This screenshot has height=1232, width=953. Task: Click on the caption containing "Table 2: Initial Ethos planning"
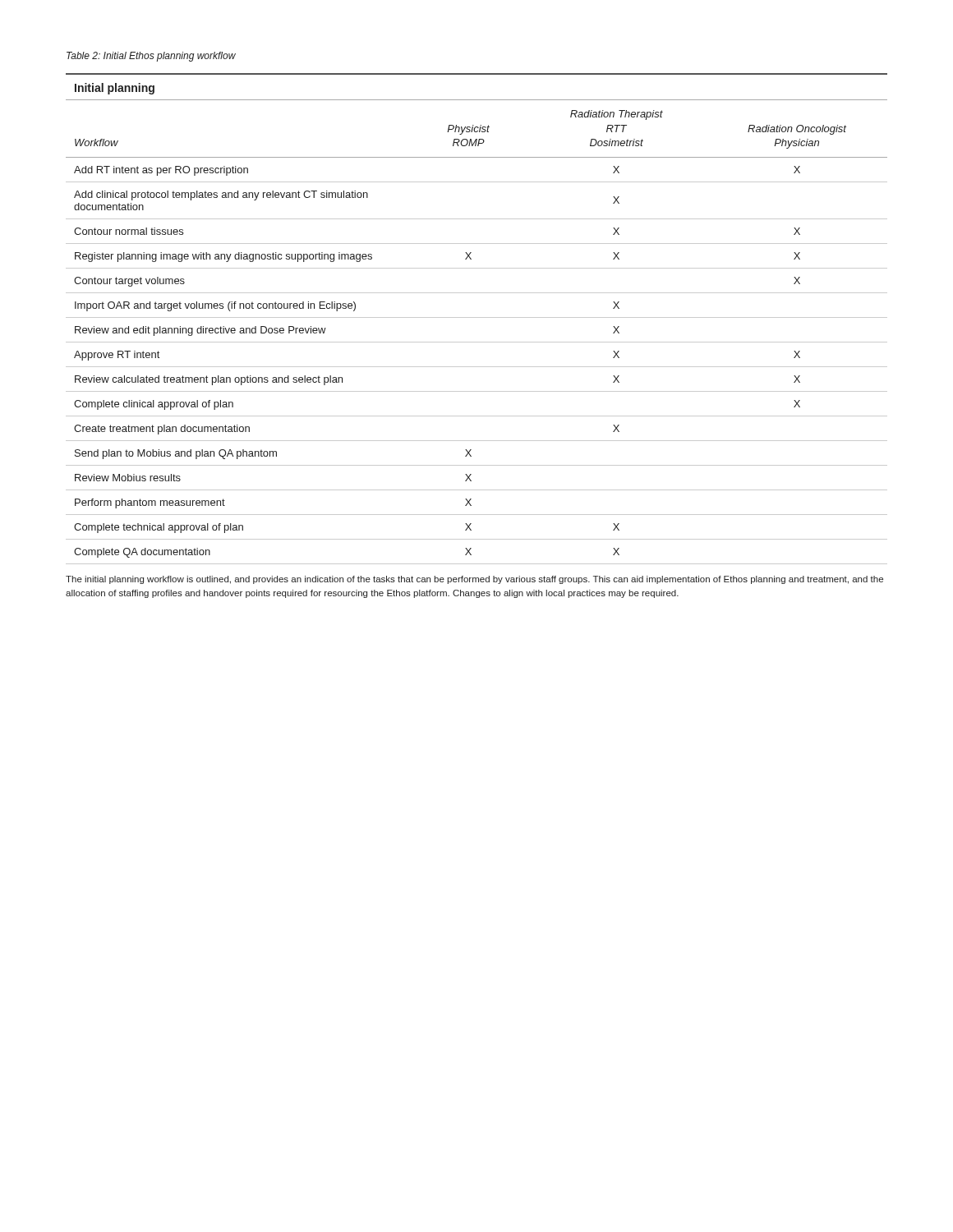click(x=150, y=56)
